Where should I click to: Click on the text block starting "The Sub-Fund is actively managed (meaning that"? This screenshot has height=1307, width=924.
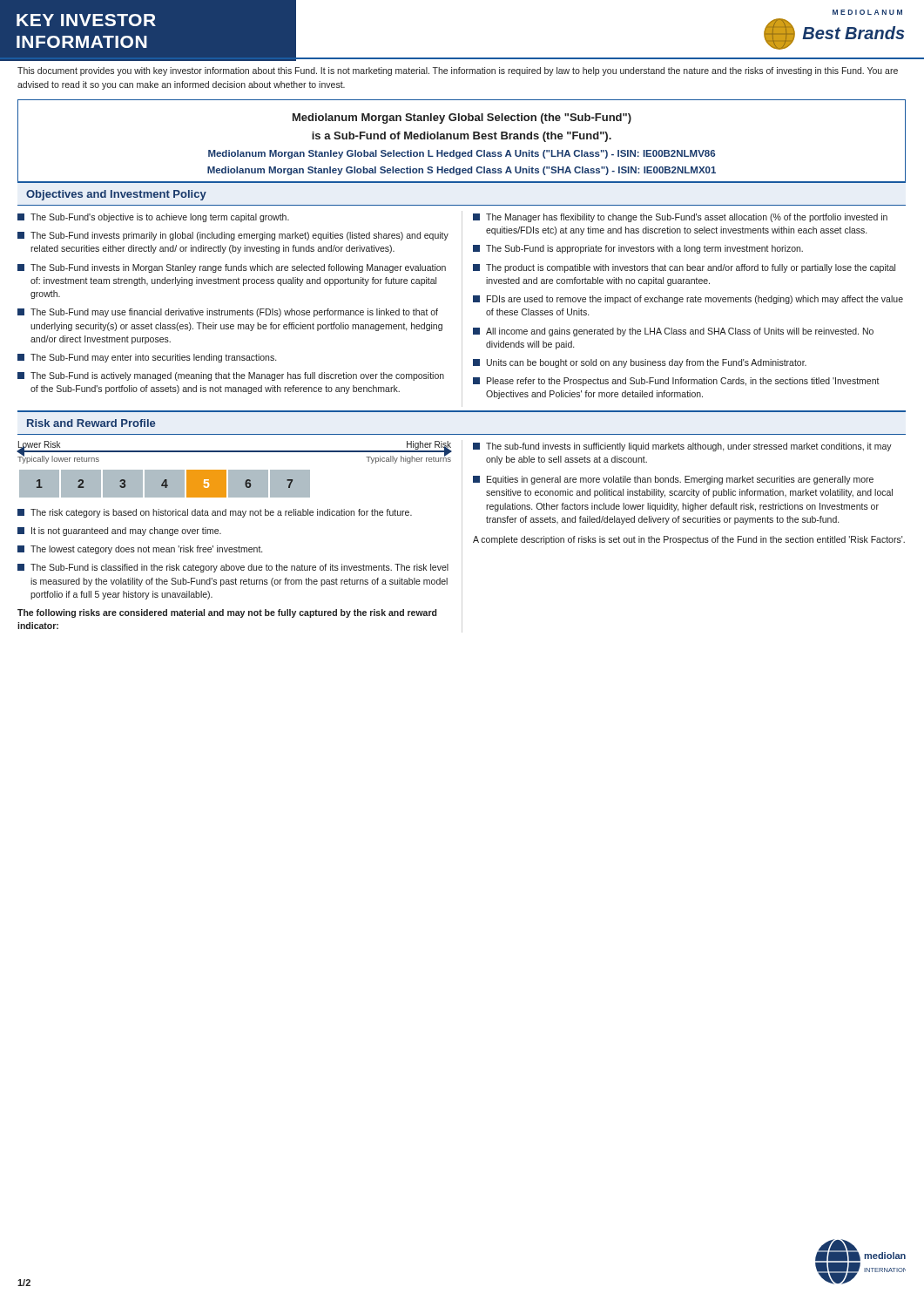click(234, 383)
